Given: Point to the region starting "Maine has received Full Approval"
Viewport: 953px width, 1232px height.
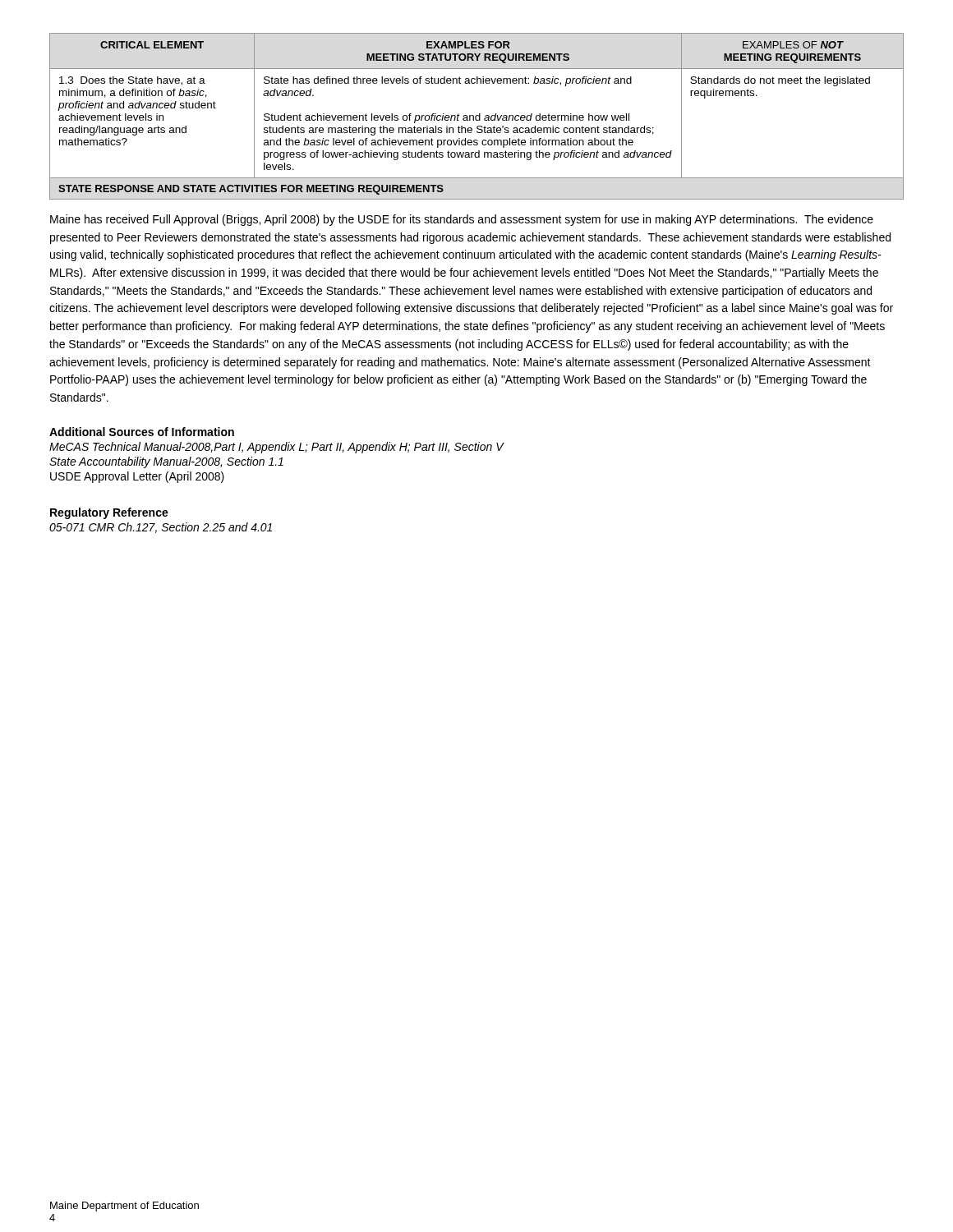Looking at the screenshot, I should tap(471, 308).
